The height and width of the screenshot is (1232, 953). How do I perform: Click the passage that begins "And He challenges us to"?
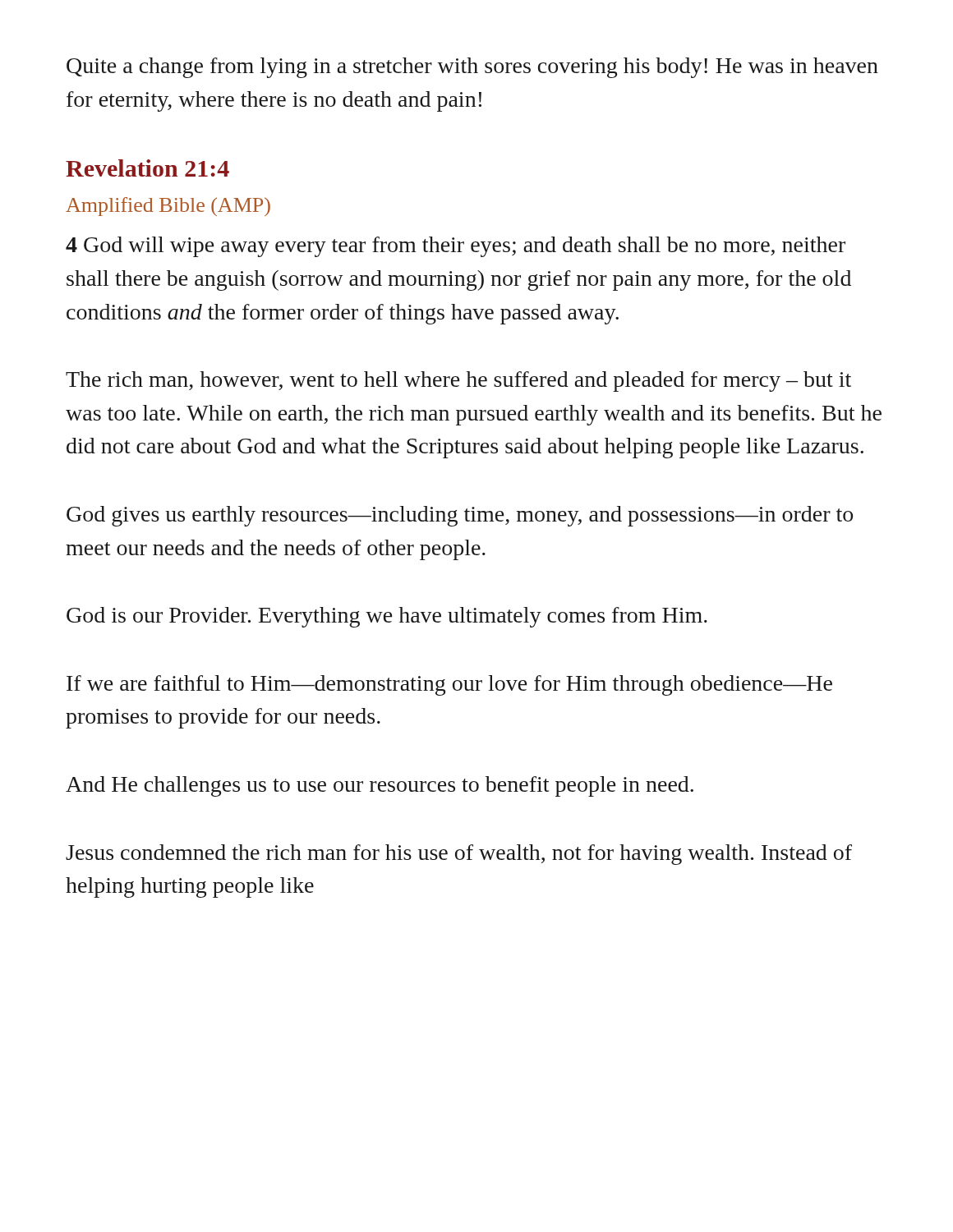click(x=380, y=784)
